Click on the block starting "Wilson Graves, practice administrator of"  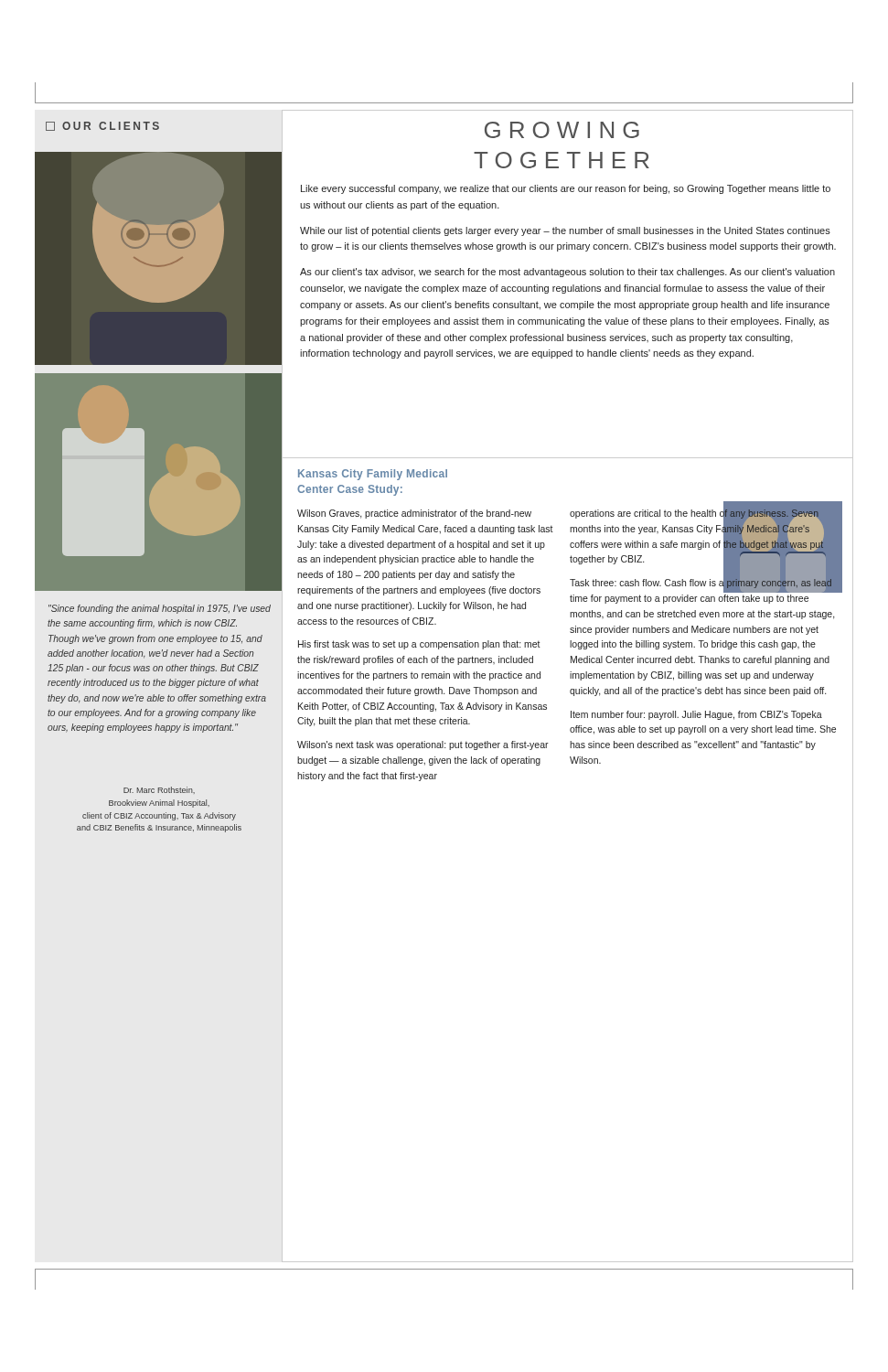(427, 645)
